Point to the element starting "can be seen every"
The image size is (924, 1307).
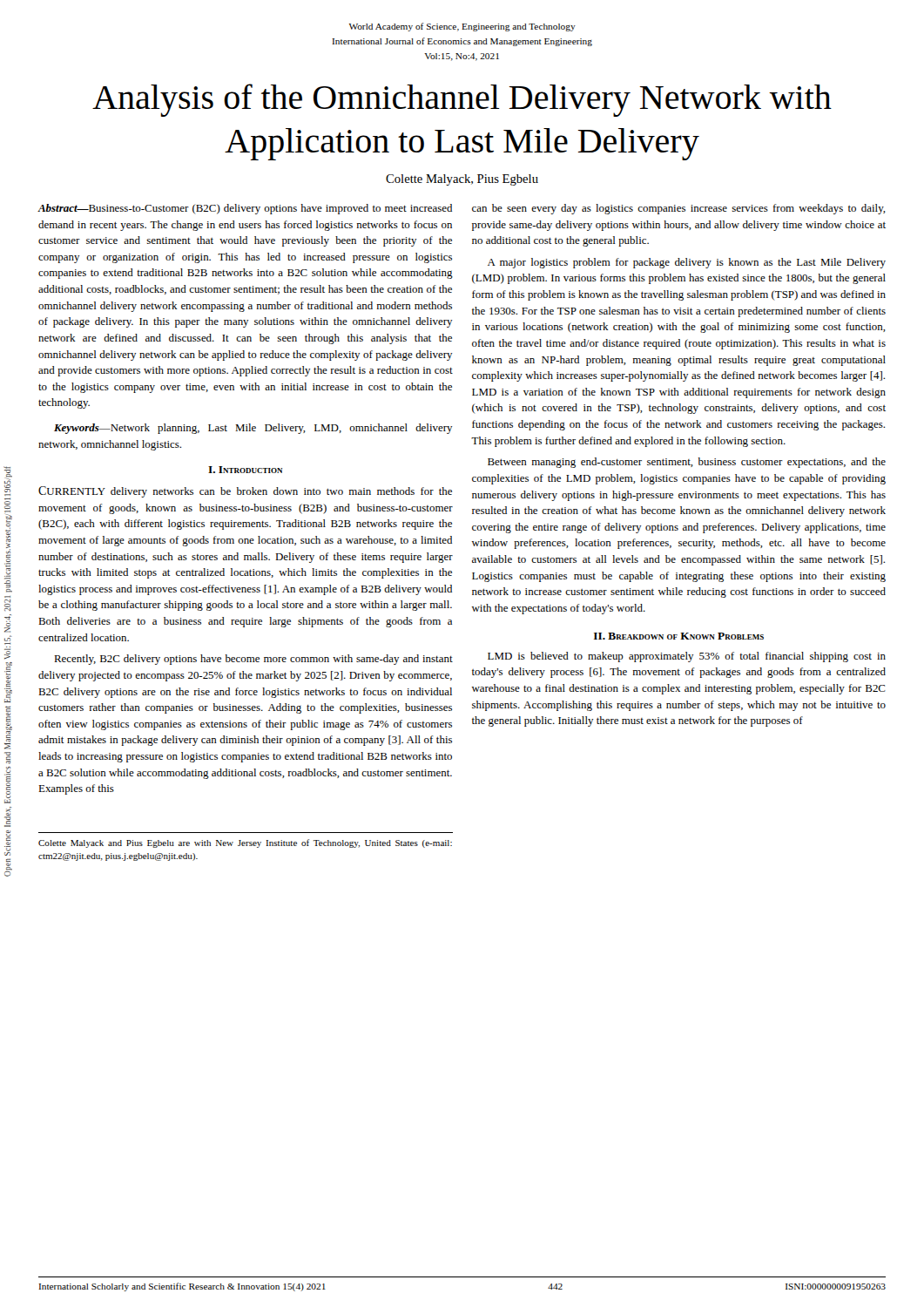679,408
